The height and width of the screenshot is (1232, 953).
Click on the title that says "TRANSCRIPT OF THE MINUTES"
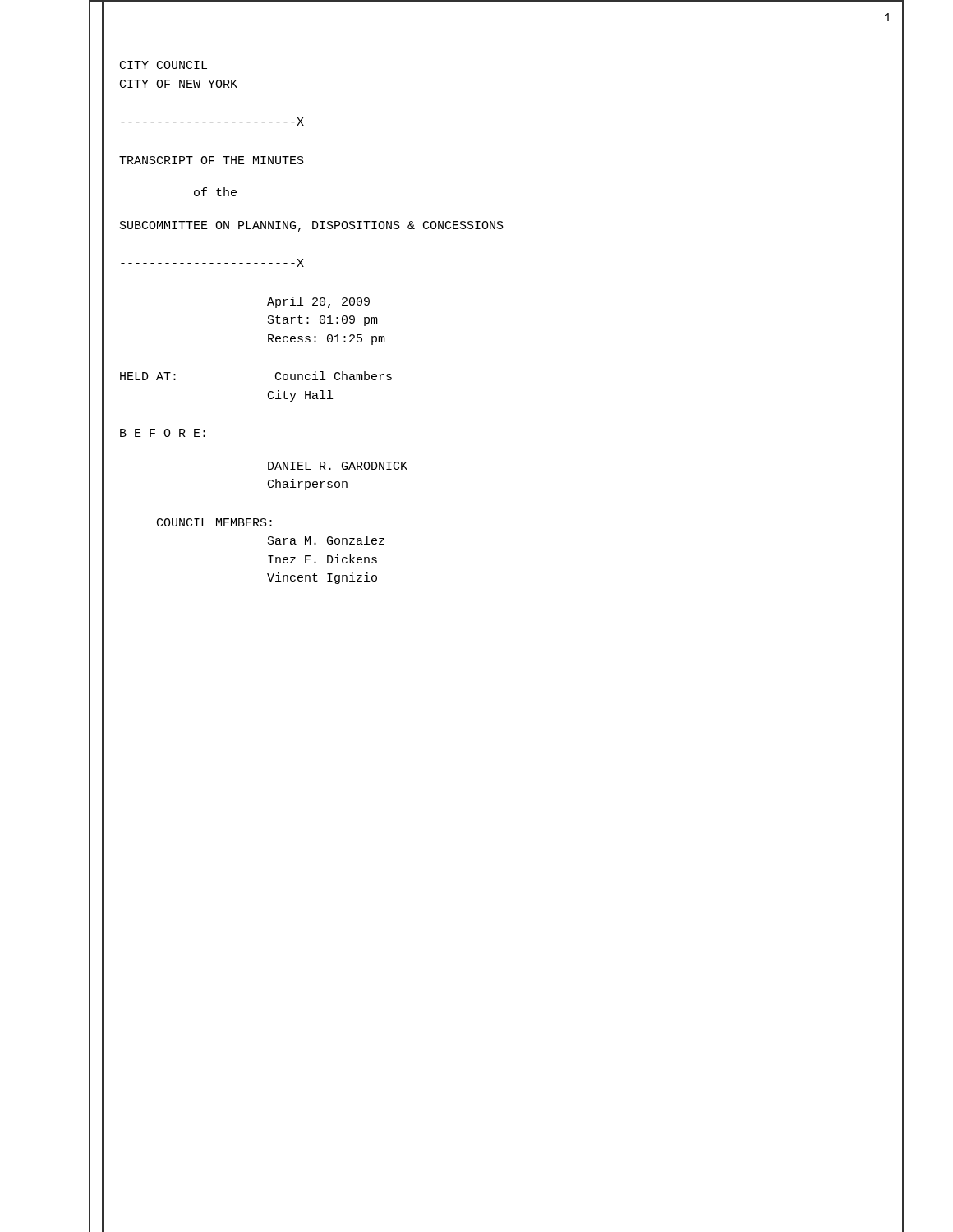pos(212,160)
